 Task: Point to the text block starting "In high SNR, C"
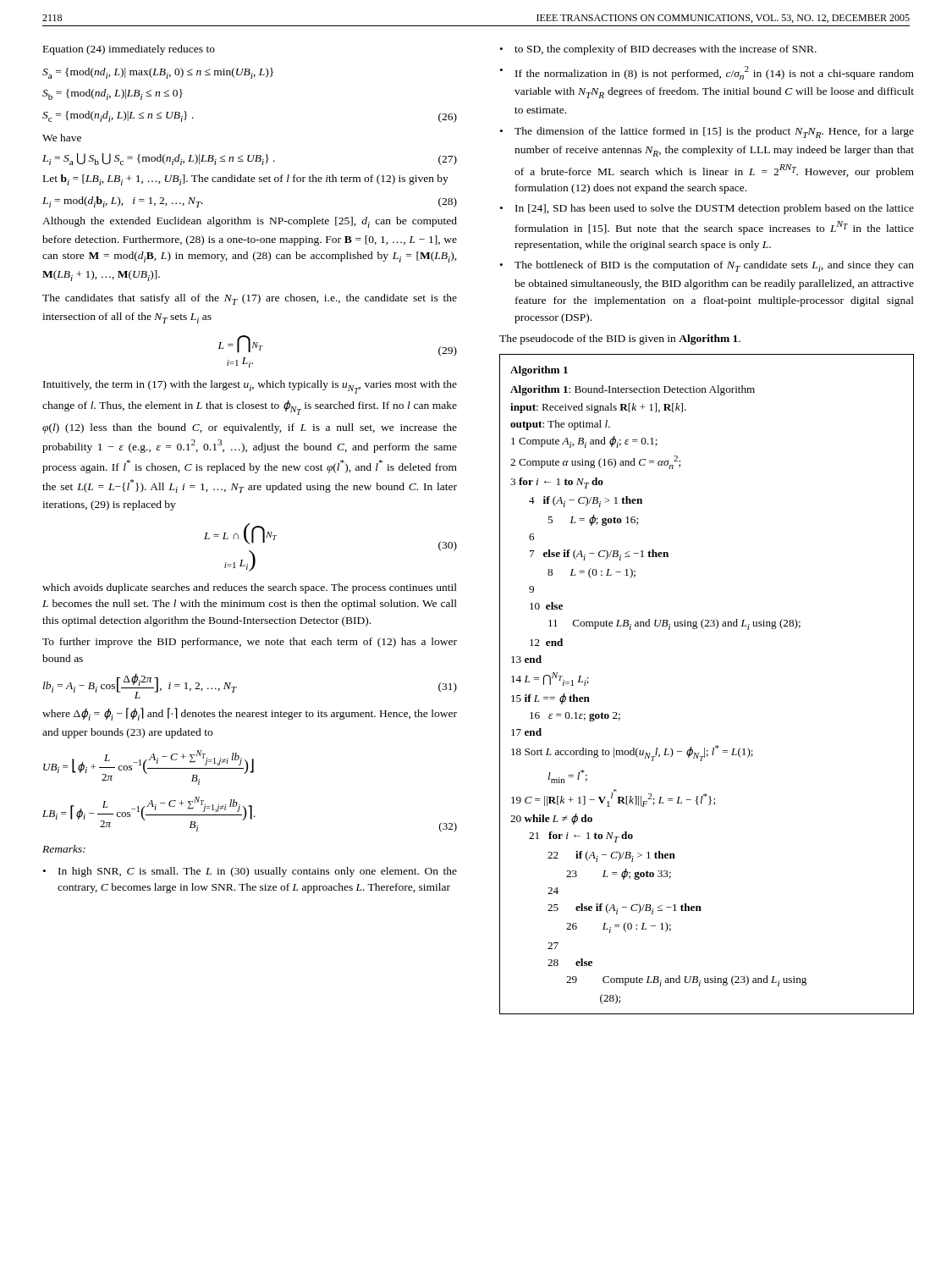pyautogui.click(x=257, y=879)
